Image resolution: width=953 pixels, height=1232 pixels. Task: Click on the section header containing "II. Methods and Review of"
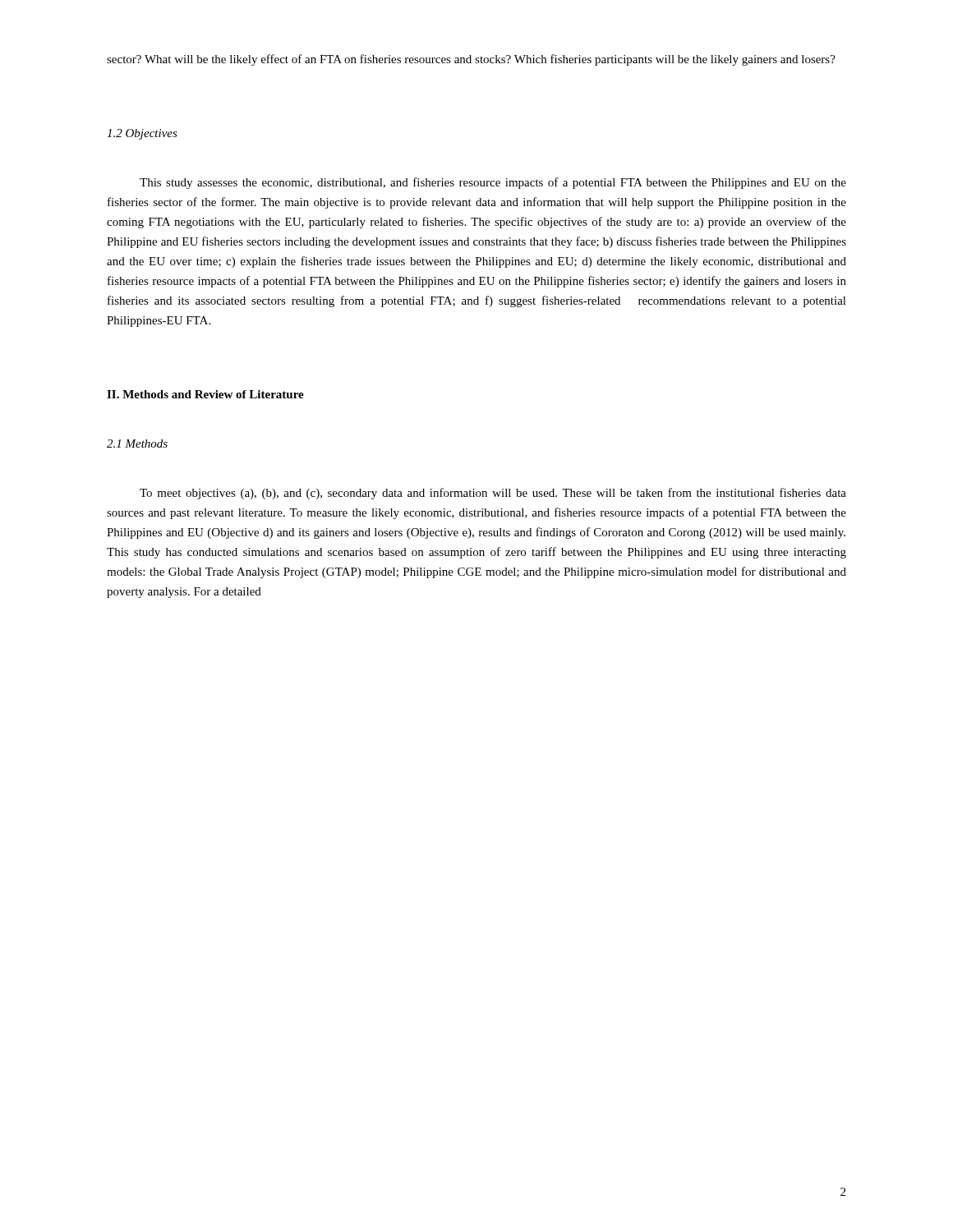pos(205,394)
